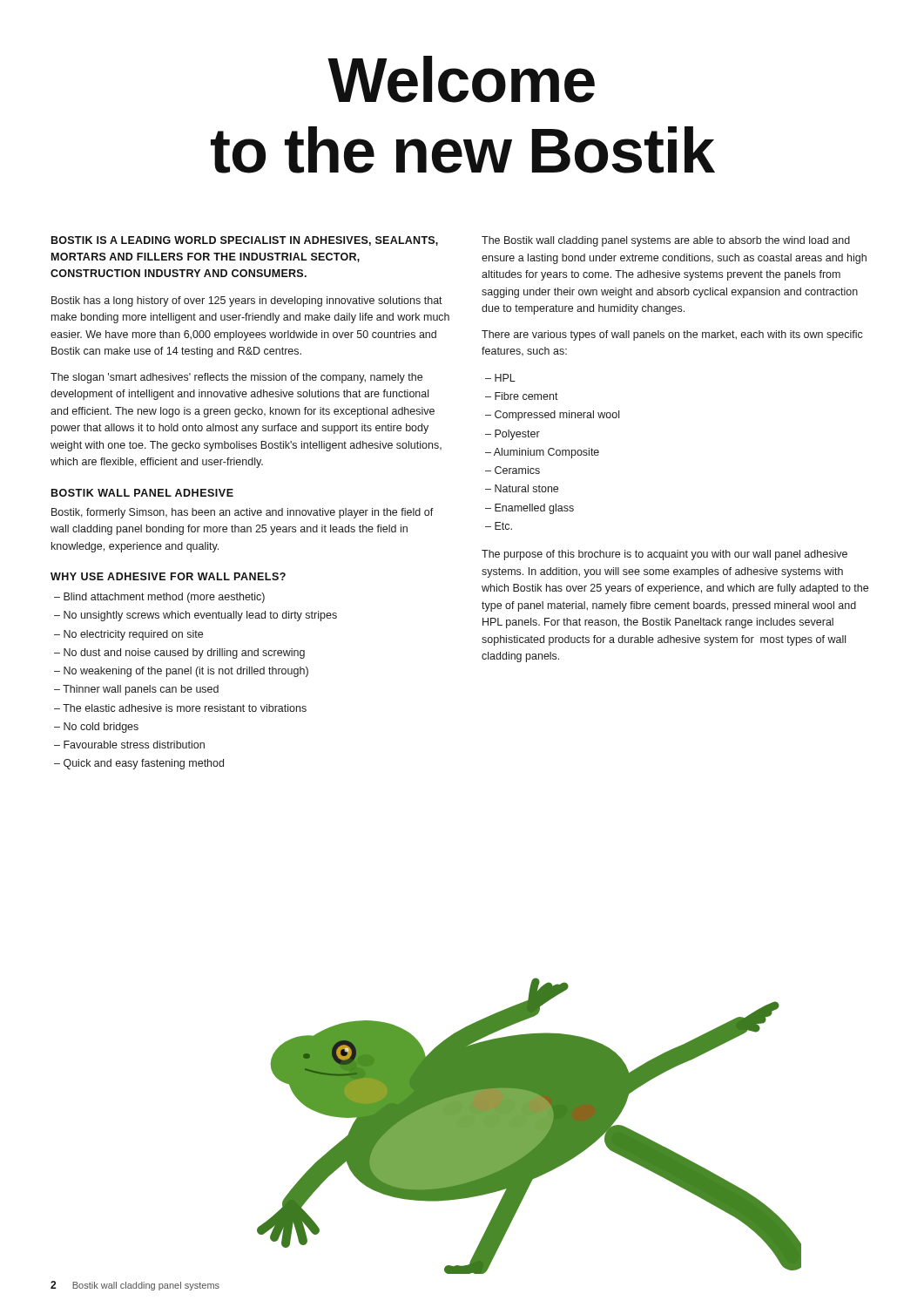This screenshot has height=1307, width=924.
Task: Find the text block that says "There are various types"
Action: coord(672,343)
